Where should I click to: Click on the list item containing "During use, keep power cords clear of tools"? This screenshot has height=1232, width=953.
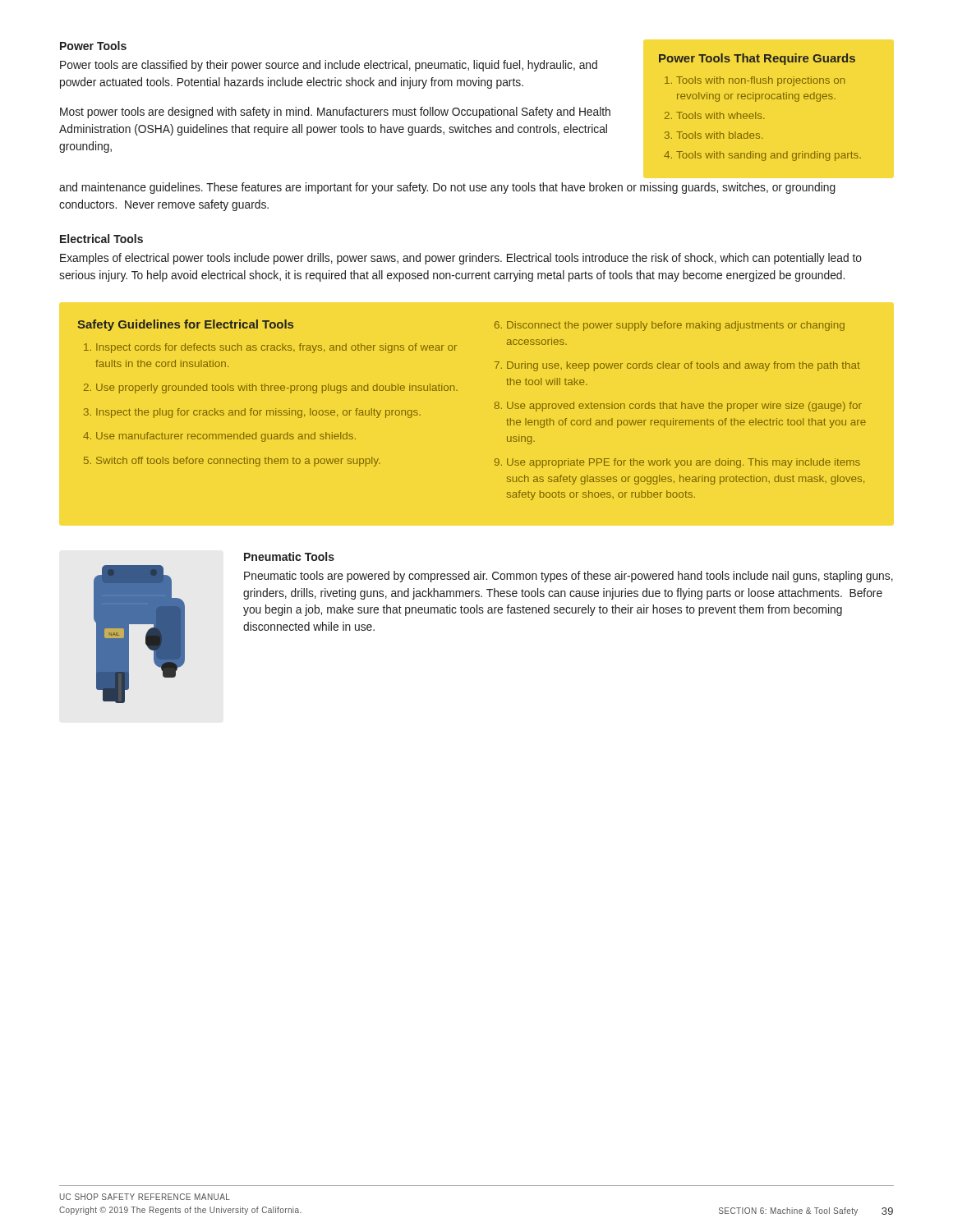(683, 373)
